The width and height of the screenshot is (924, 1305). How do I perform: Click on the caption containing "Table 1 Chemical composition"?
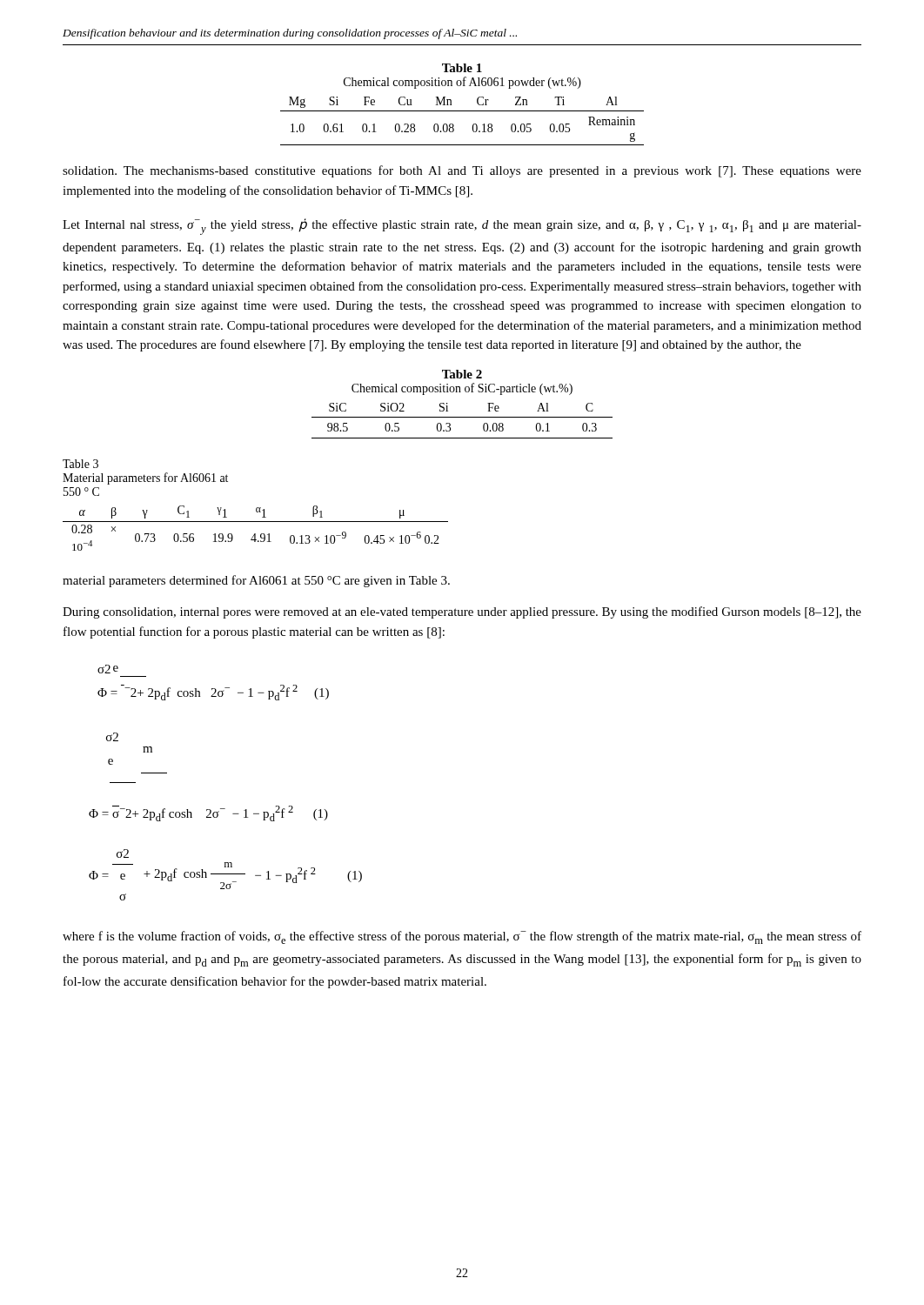pyautogui.click(x=462, y=75)
